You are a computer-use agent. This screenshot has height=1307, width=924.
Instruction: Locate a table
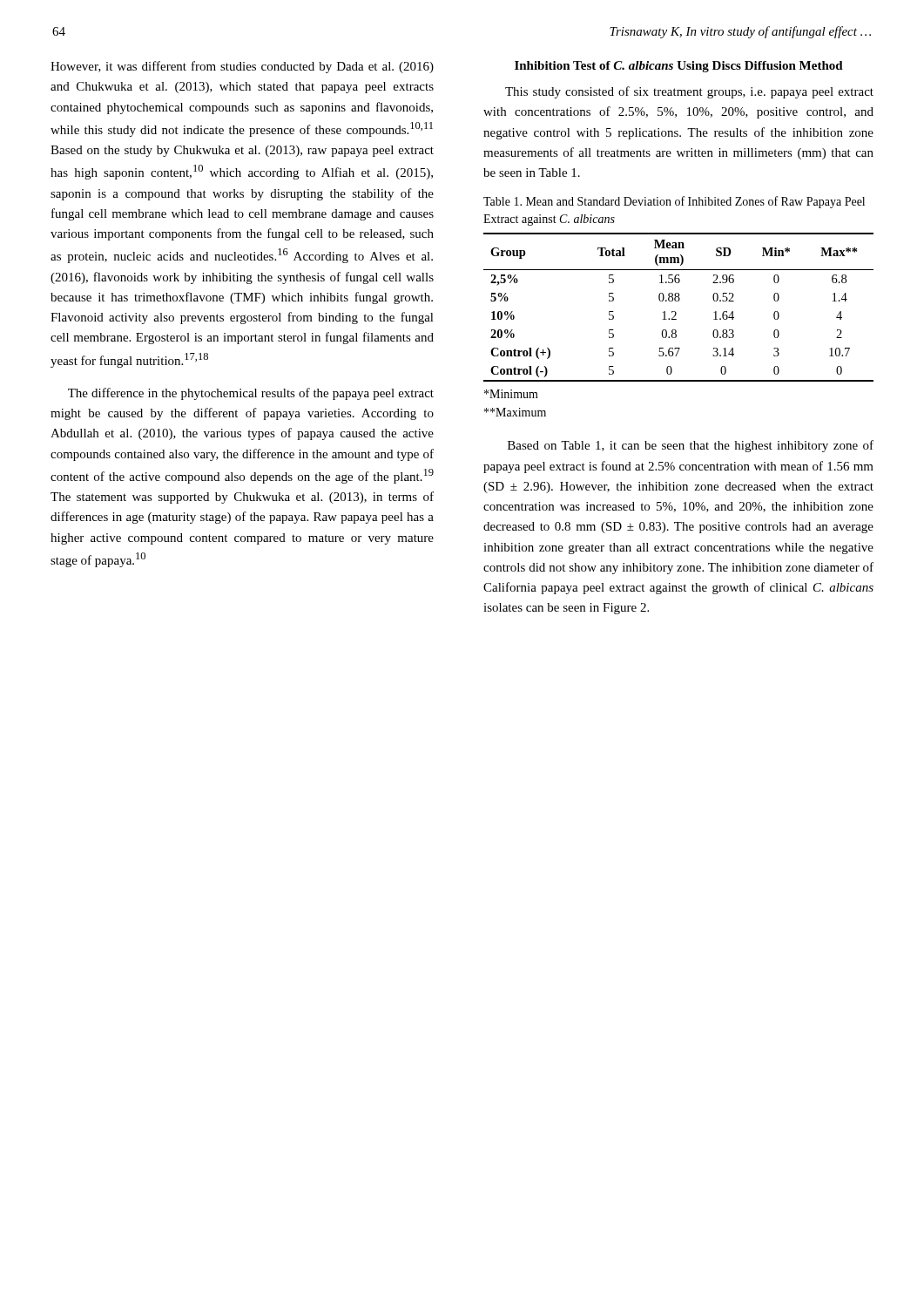tap(678, 308)
